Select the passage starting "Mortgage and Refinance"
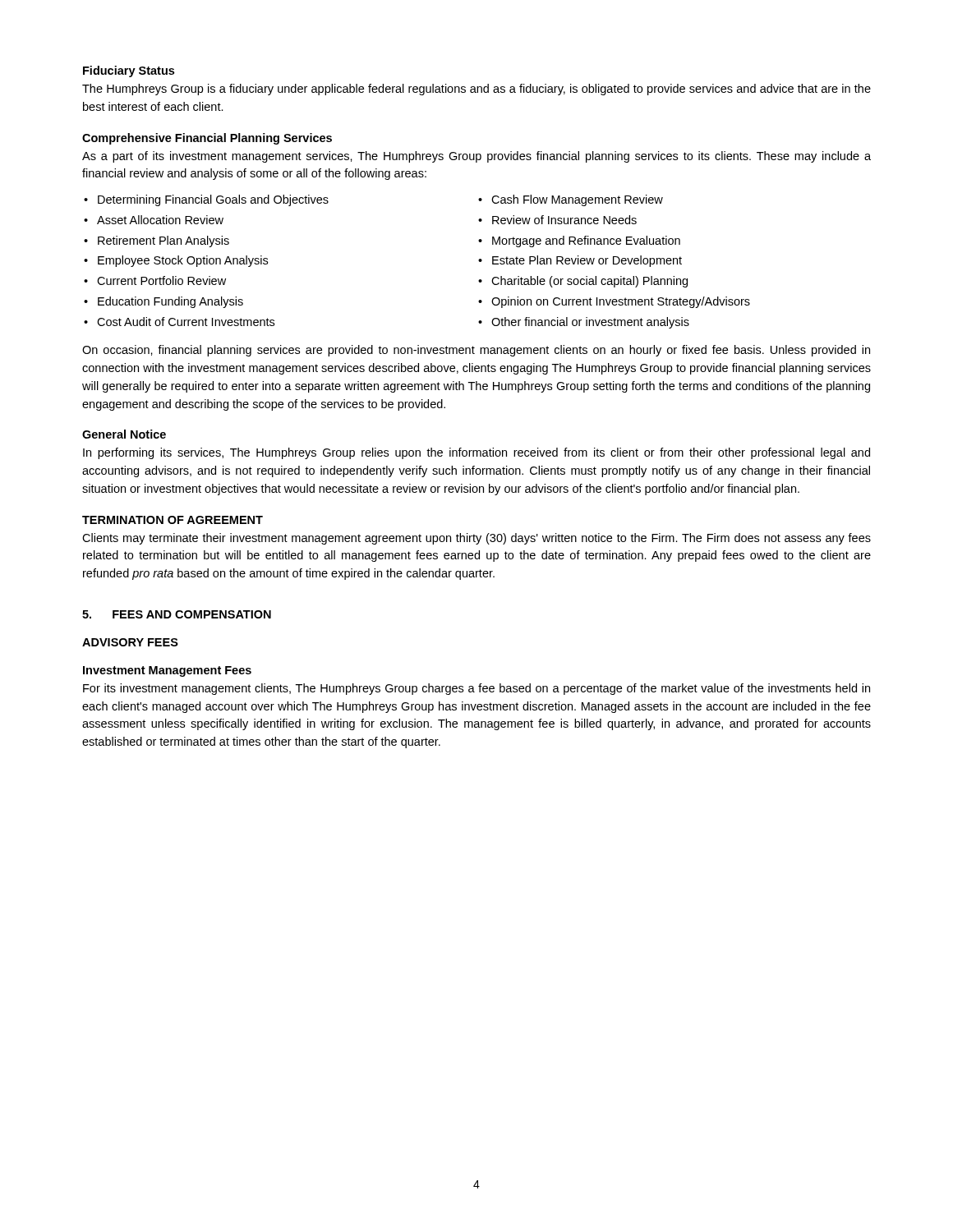The image size is (953, 1232). point(674,241)
